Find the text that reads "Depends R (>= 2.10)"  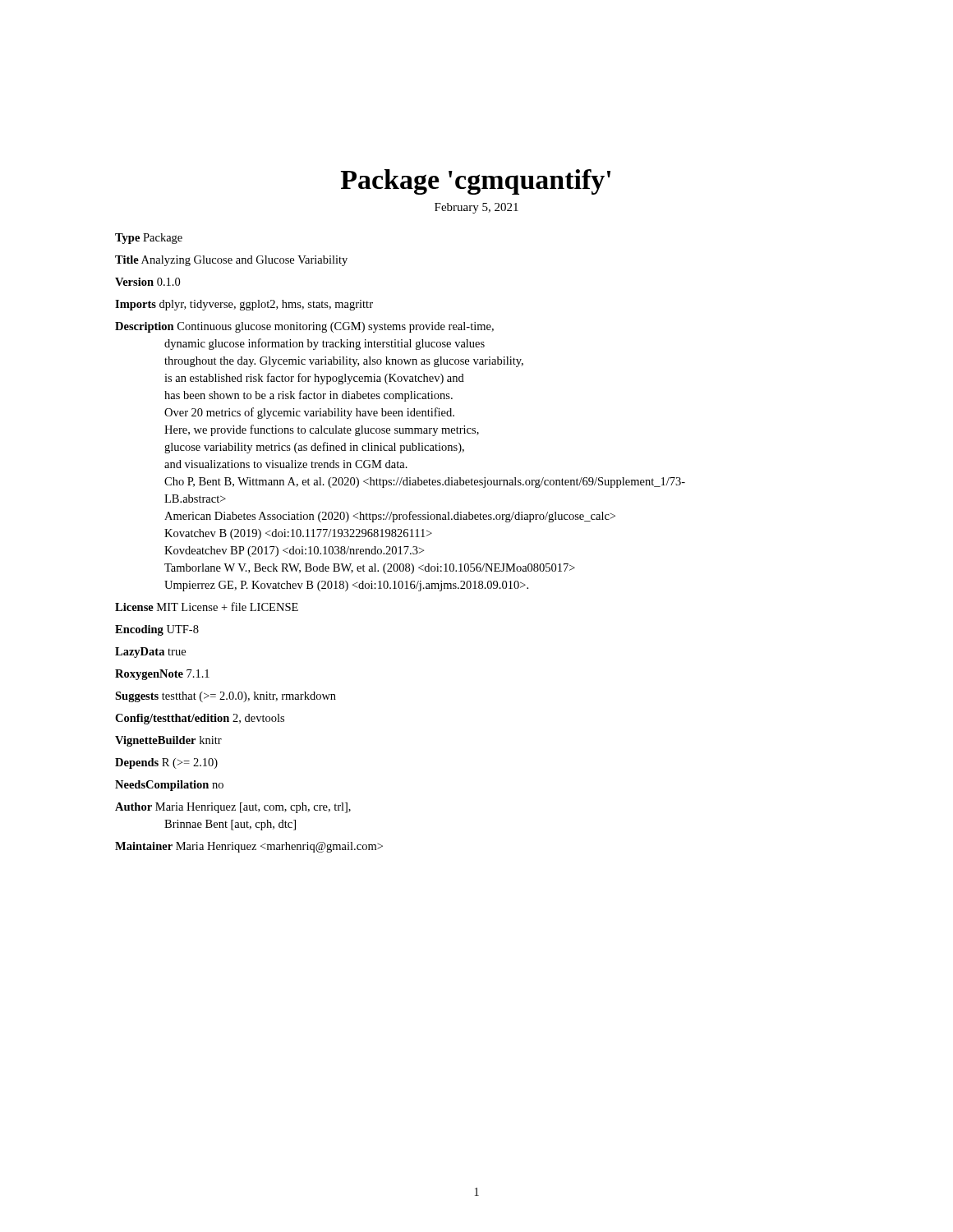[x=166, y=763]
